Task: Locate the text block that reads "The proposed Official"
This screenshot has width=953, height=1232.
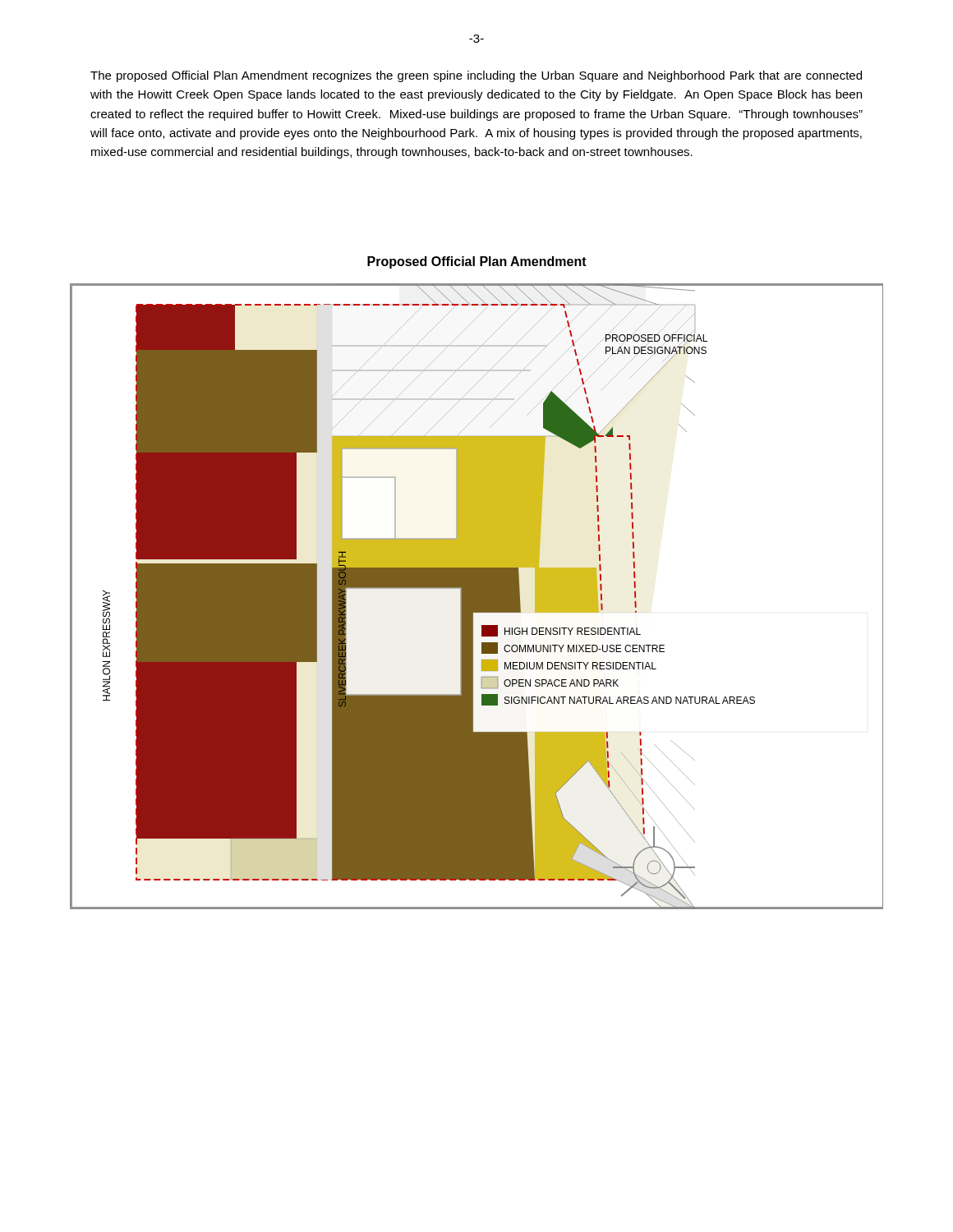Action: [x=476, y=113]
